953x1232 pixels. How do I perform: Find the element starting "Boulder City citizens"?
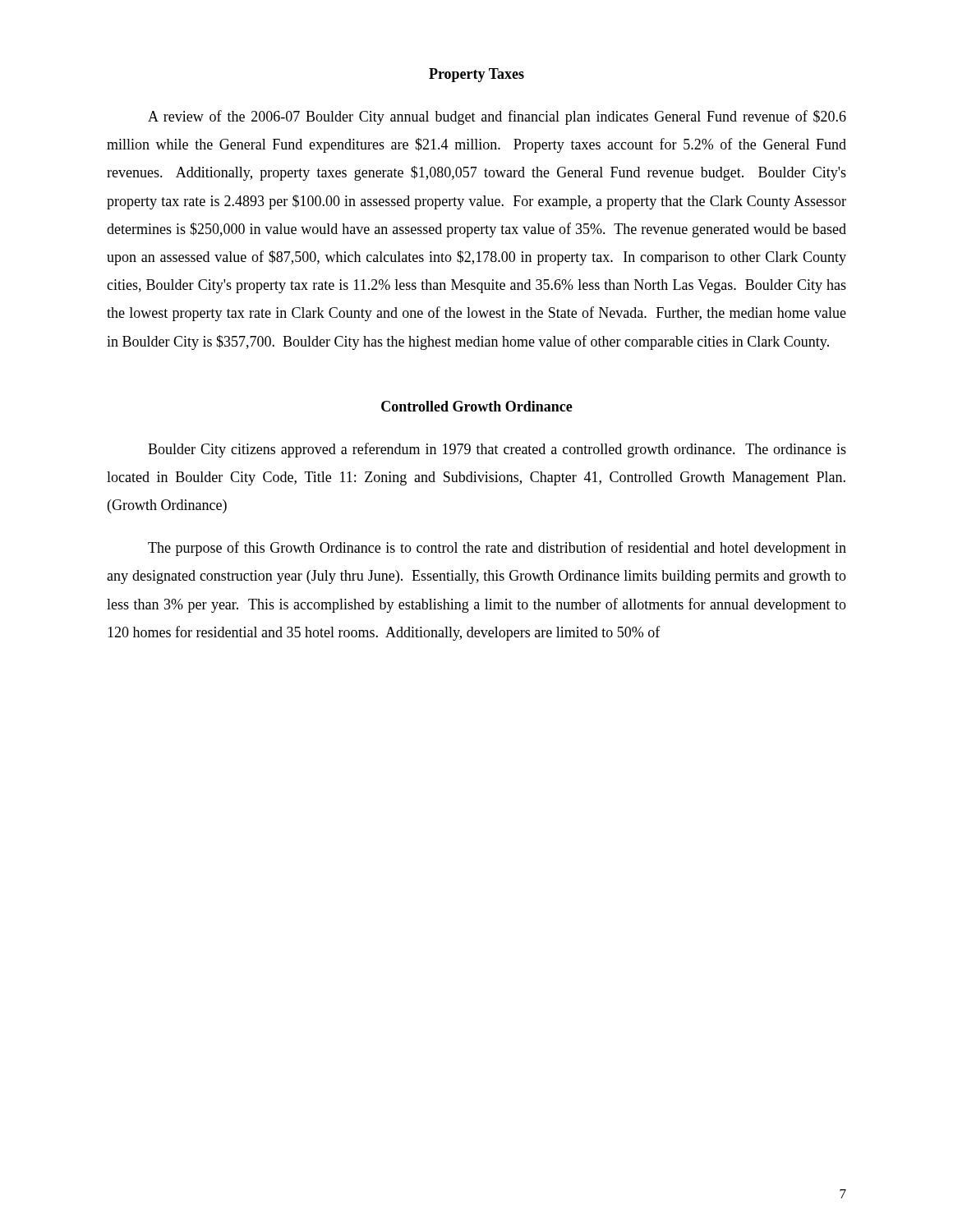(476, 477)
